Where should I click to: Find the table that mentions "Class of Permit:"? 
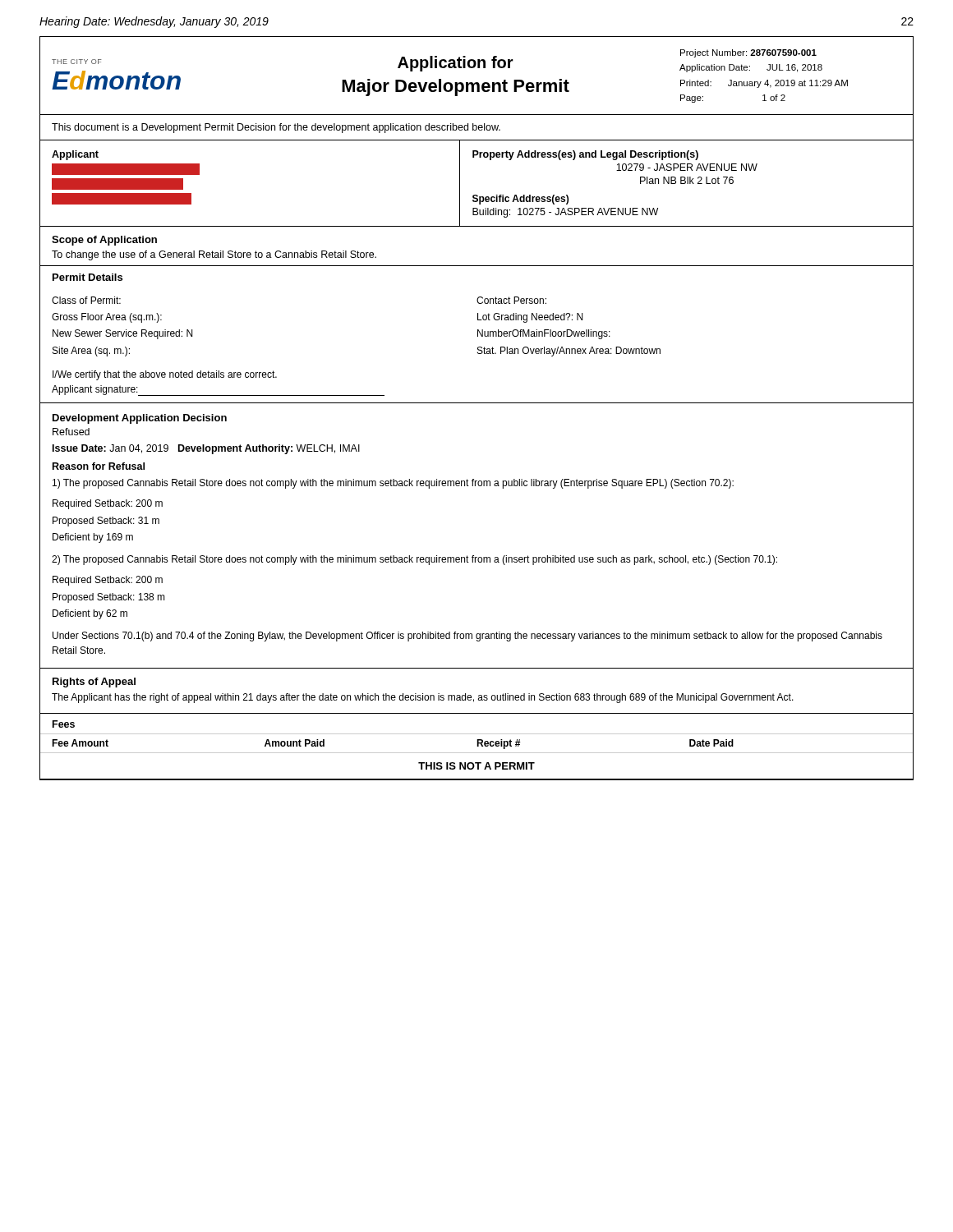(476, 326)
